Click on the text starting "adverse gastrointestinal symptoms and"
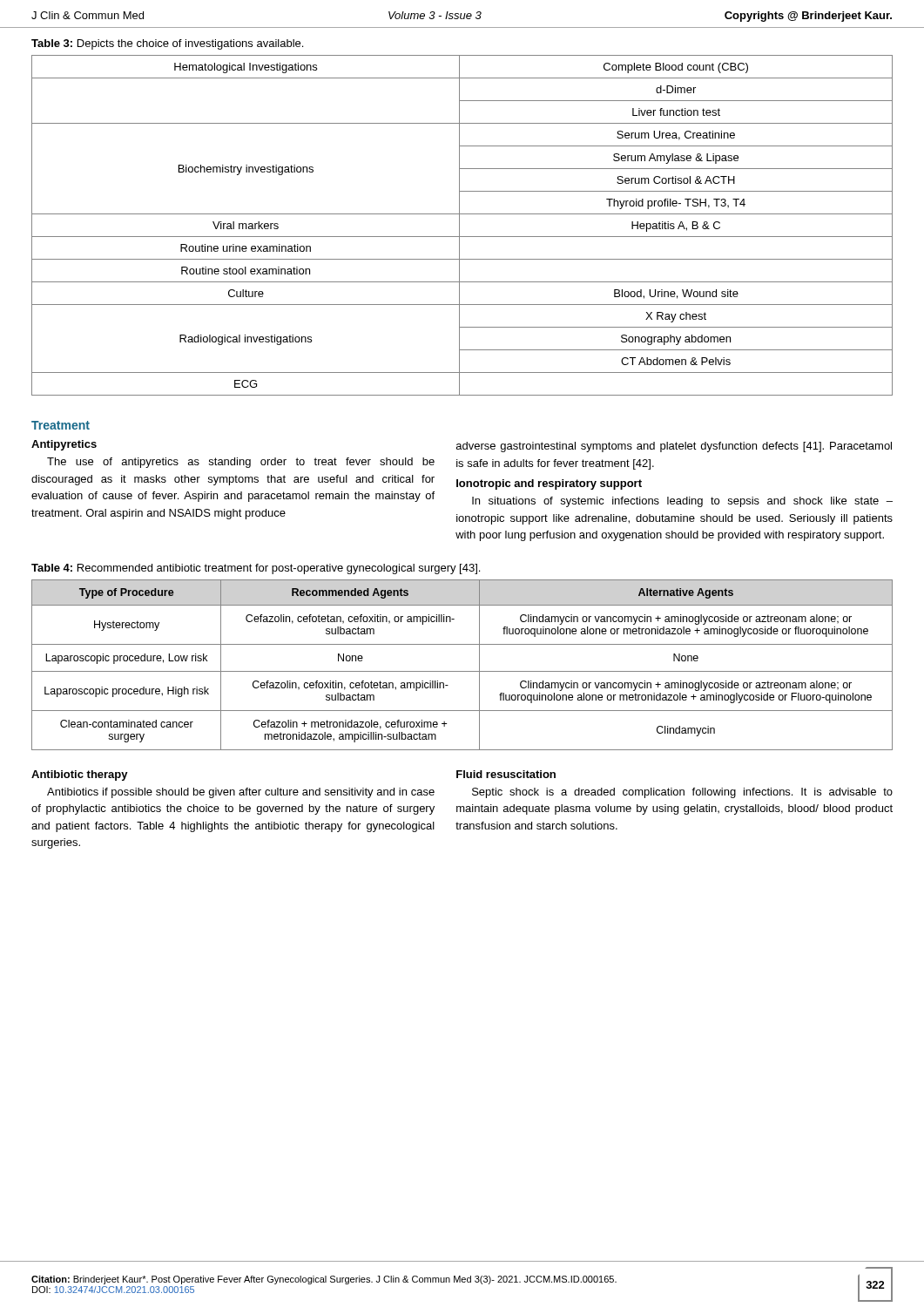Screen dimensions: 1307x924 674,454
